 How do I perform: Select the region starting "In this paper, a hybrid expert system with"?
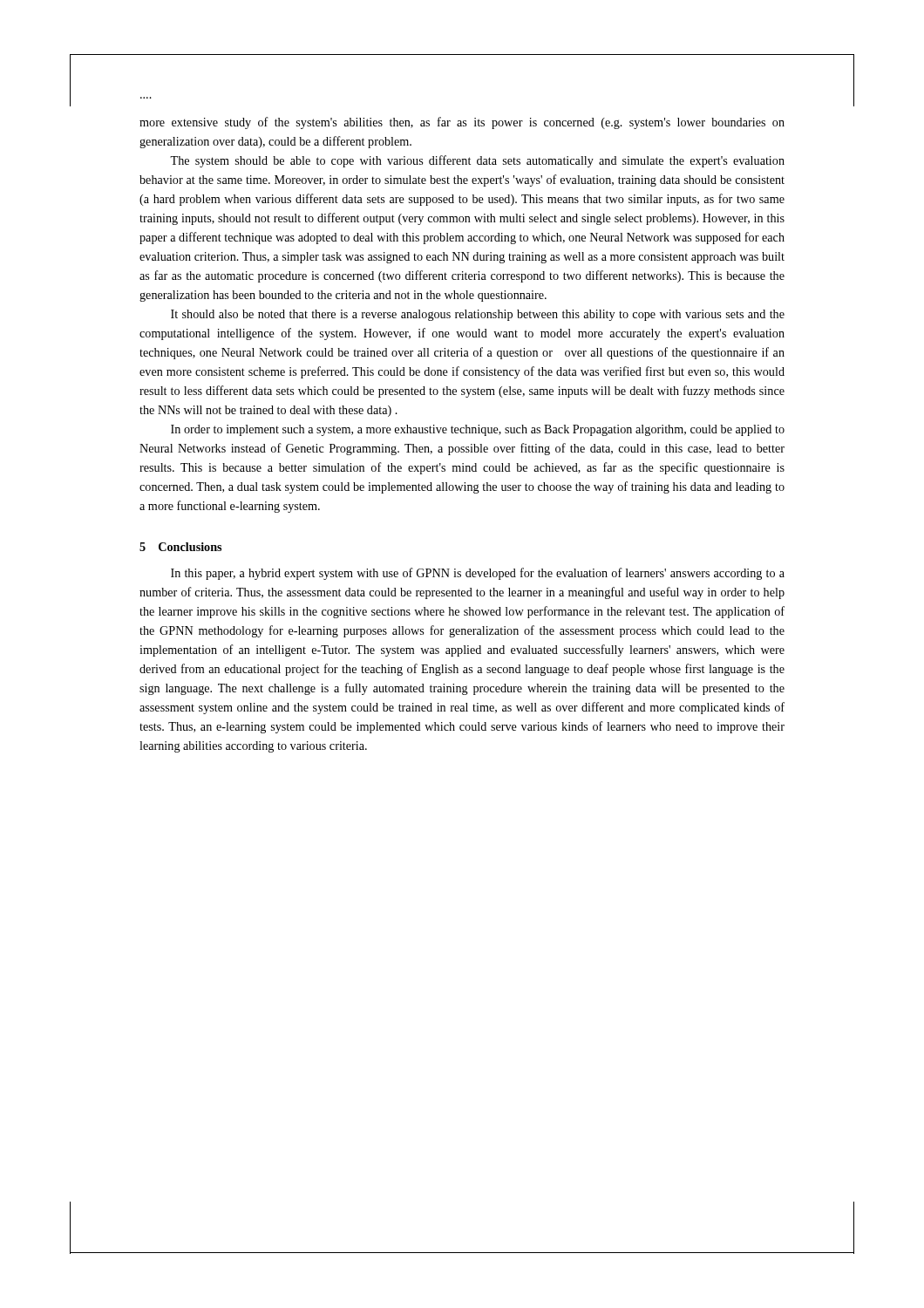[462, 659]
